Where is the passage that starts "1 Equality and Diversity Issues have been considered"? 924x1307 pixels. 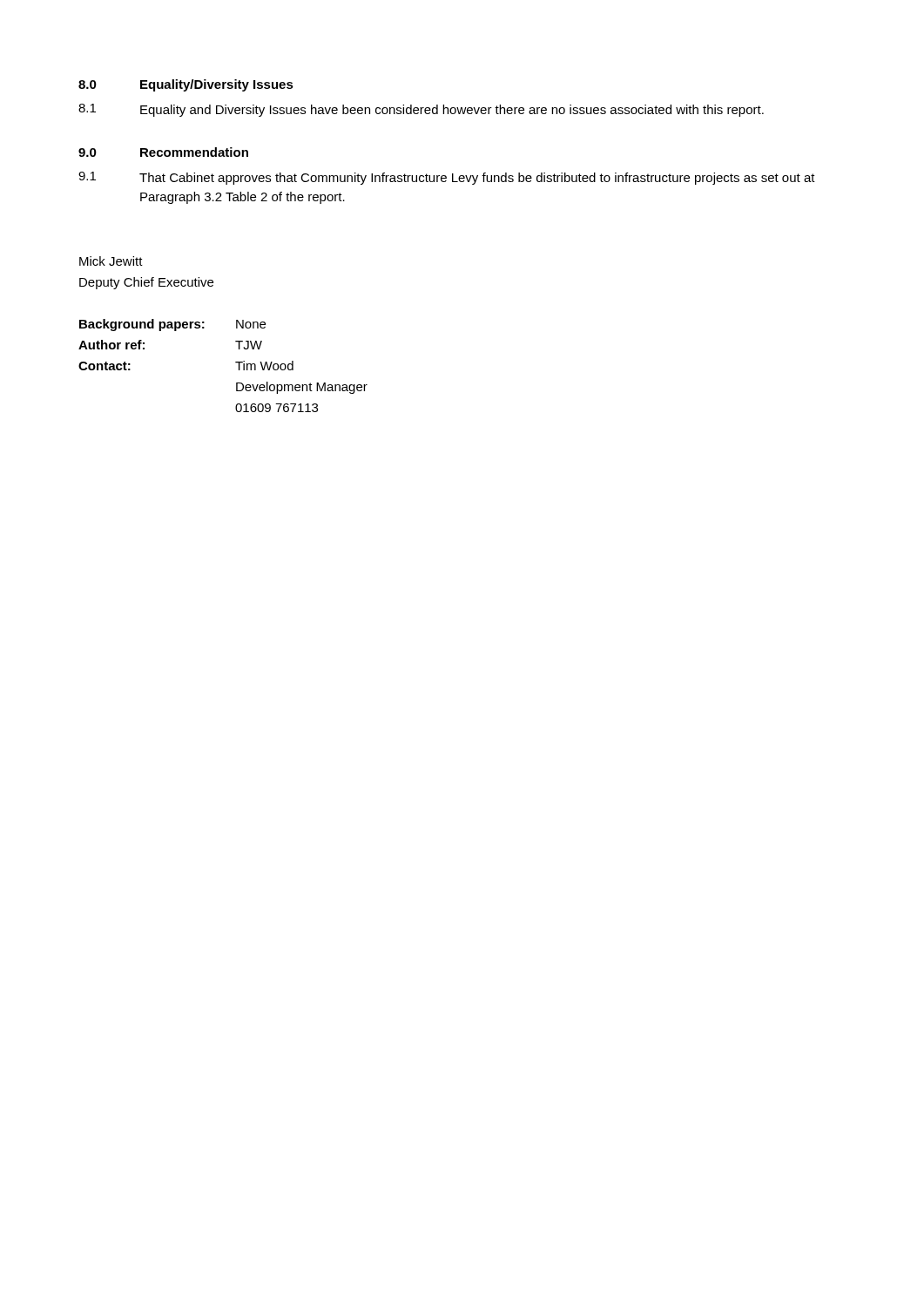point(421,110)
